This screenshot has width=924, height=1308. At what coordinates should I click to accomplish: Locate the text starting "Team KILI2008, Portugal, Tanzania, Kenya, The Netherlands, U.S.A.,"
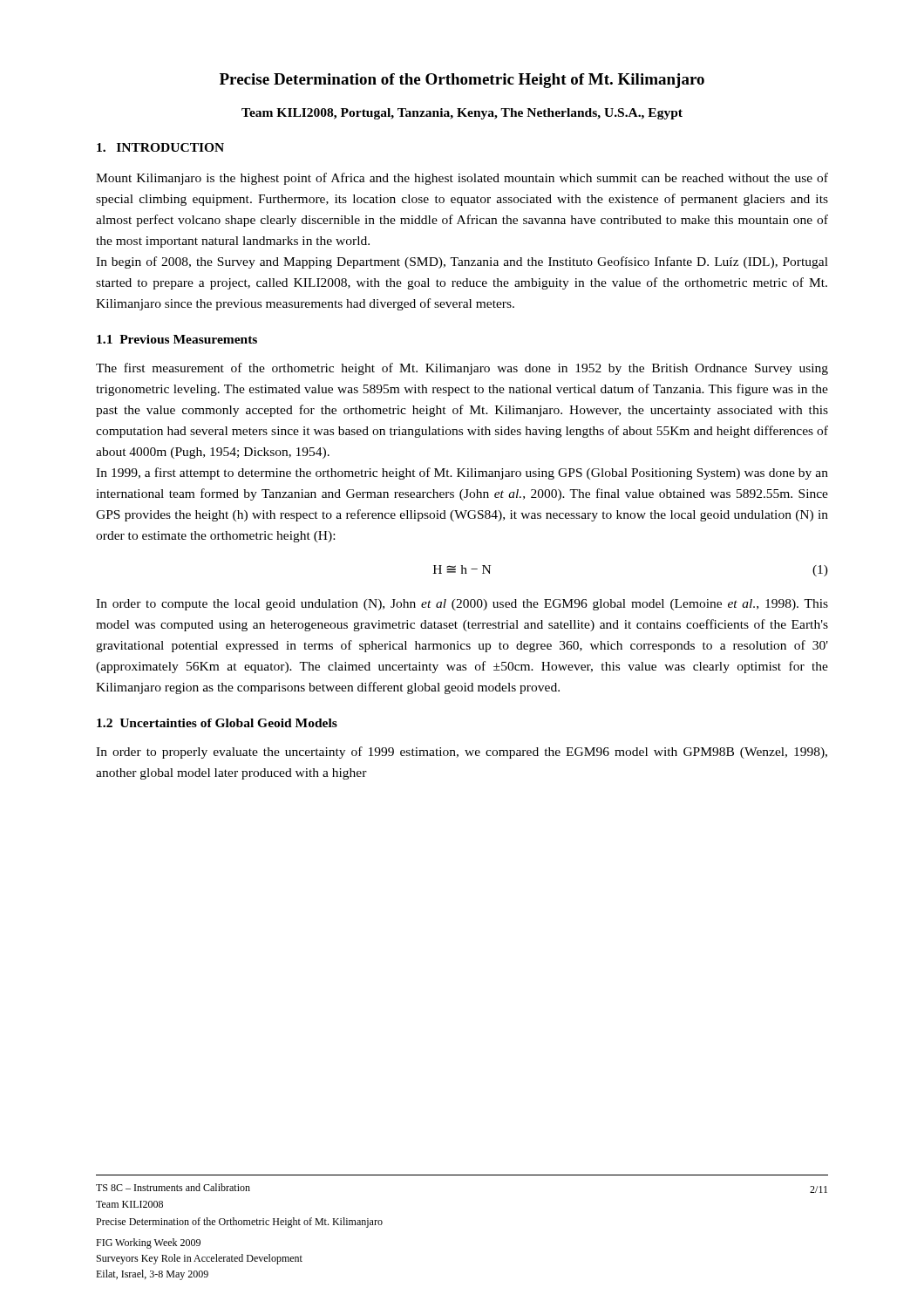coord(462,112)
